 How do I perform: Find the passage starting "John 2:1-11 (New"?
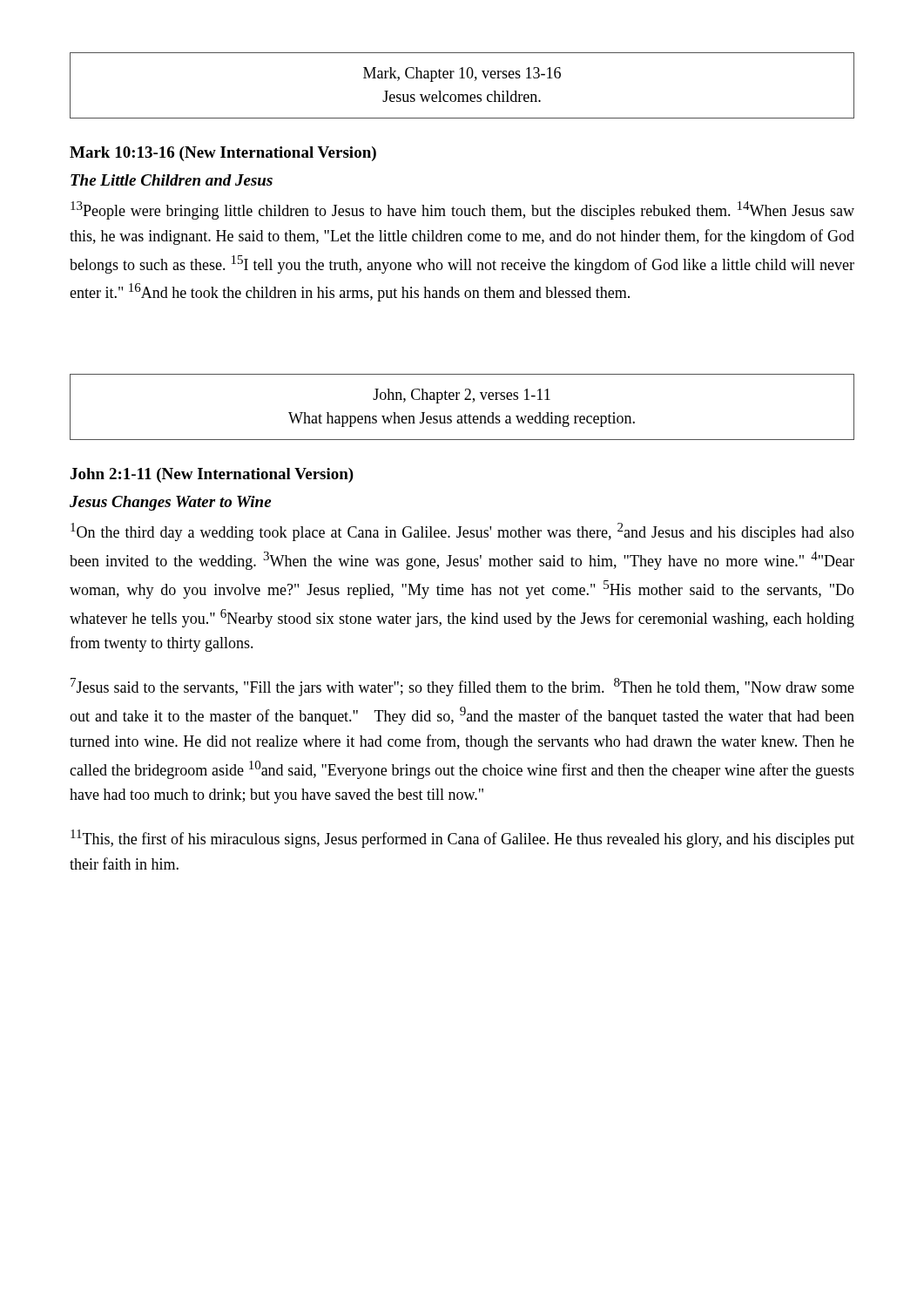click(x=212, y=474)
